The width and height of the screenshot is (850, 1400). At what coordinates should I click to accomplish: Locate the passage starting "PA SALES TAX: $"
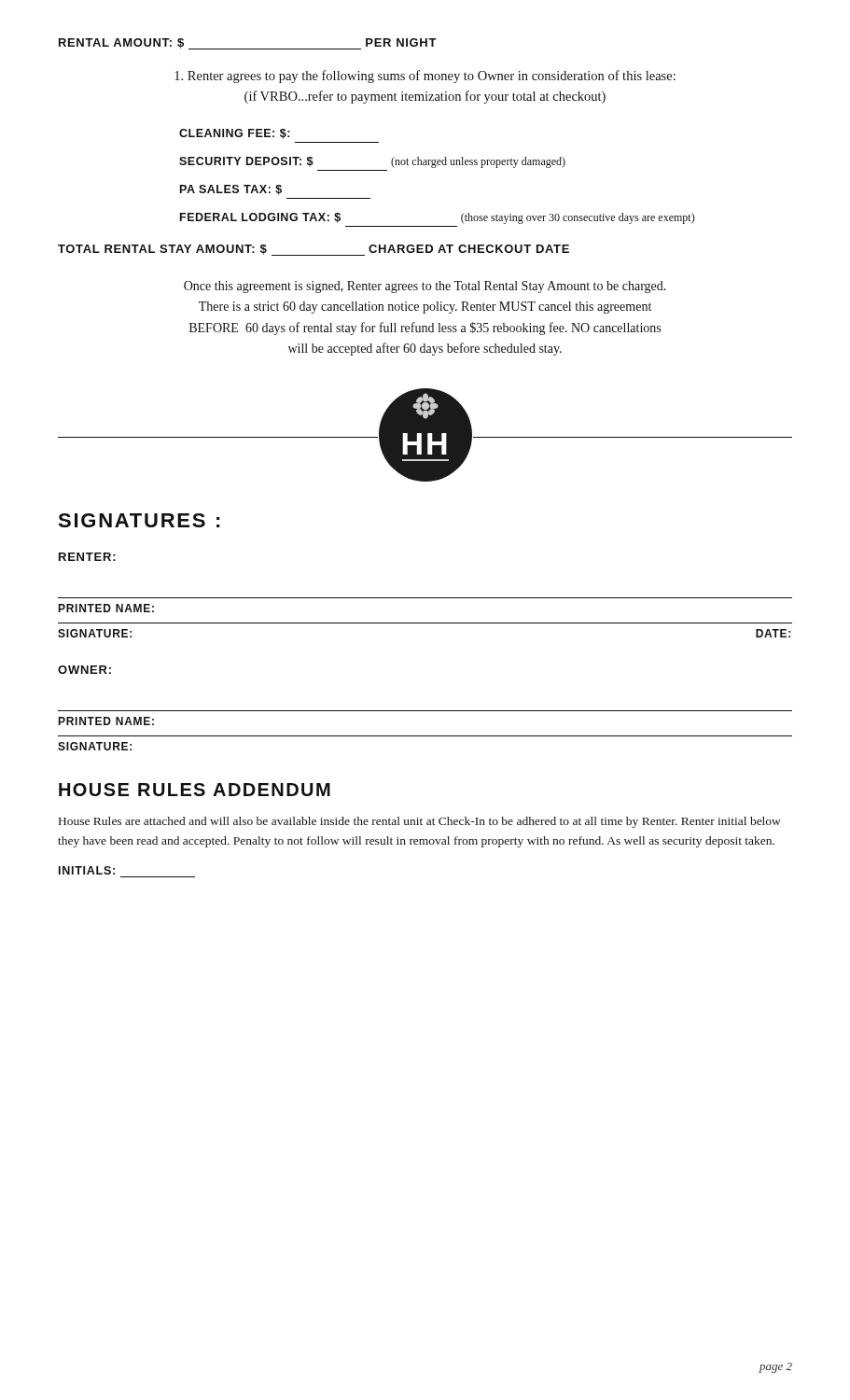[275, 191]
